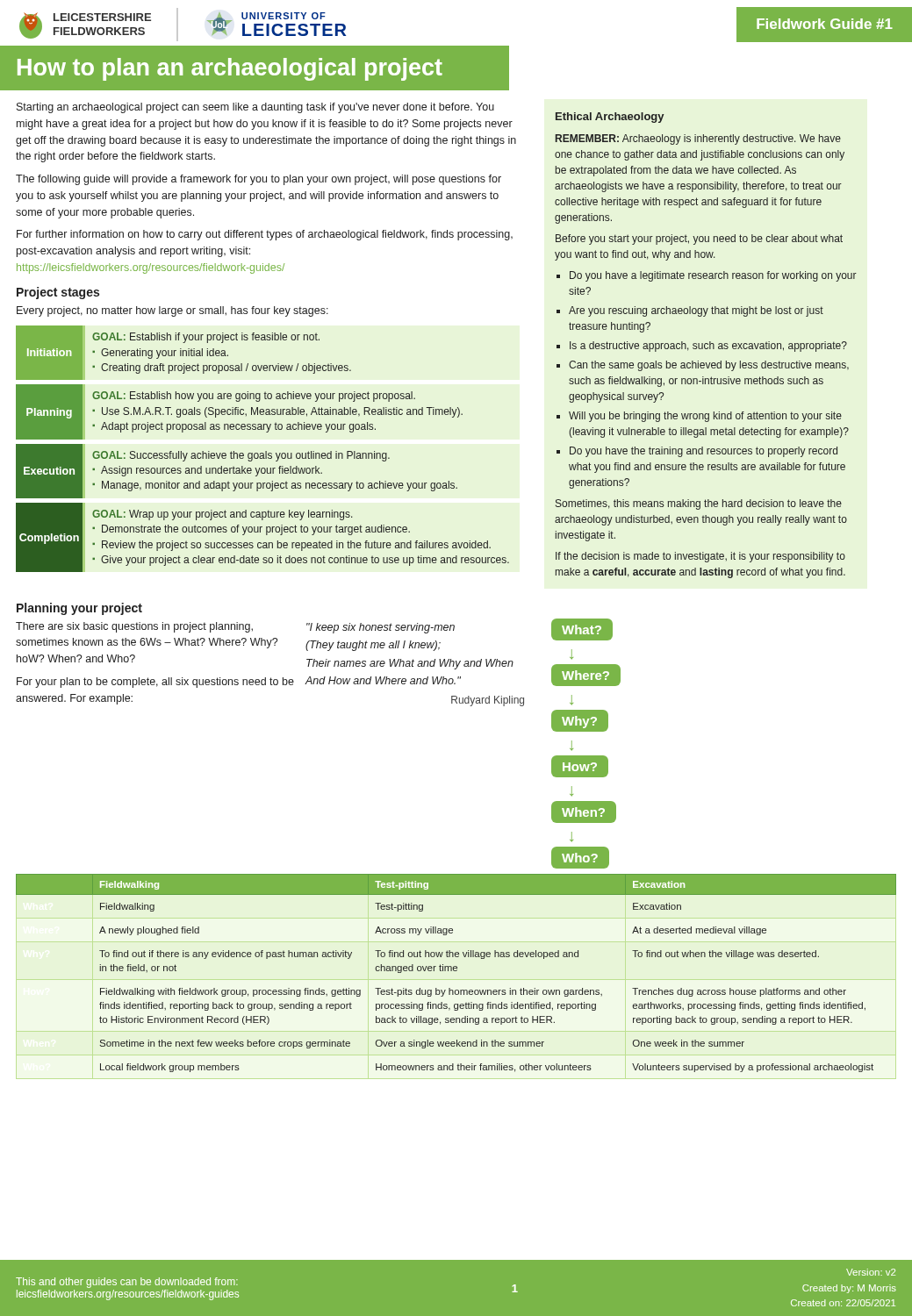Image resolution: width=912 pixels, height=1316 pixels.
Task: Click the title that begins "How to plan"
Action: point(229,68)
